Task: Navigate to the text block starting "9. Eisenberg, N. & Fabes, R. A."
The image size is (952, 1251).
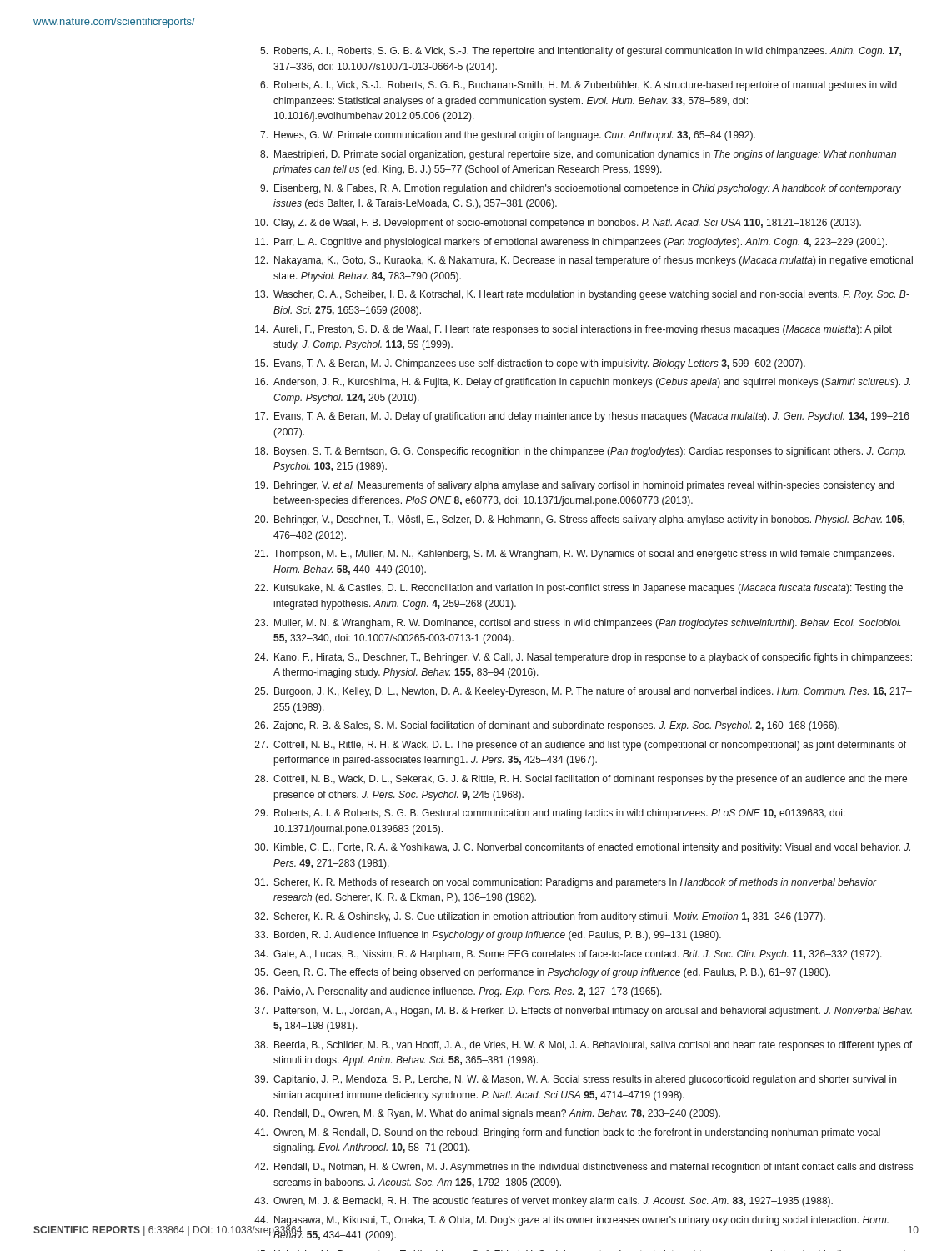Action: [x=579, y=196]
